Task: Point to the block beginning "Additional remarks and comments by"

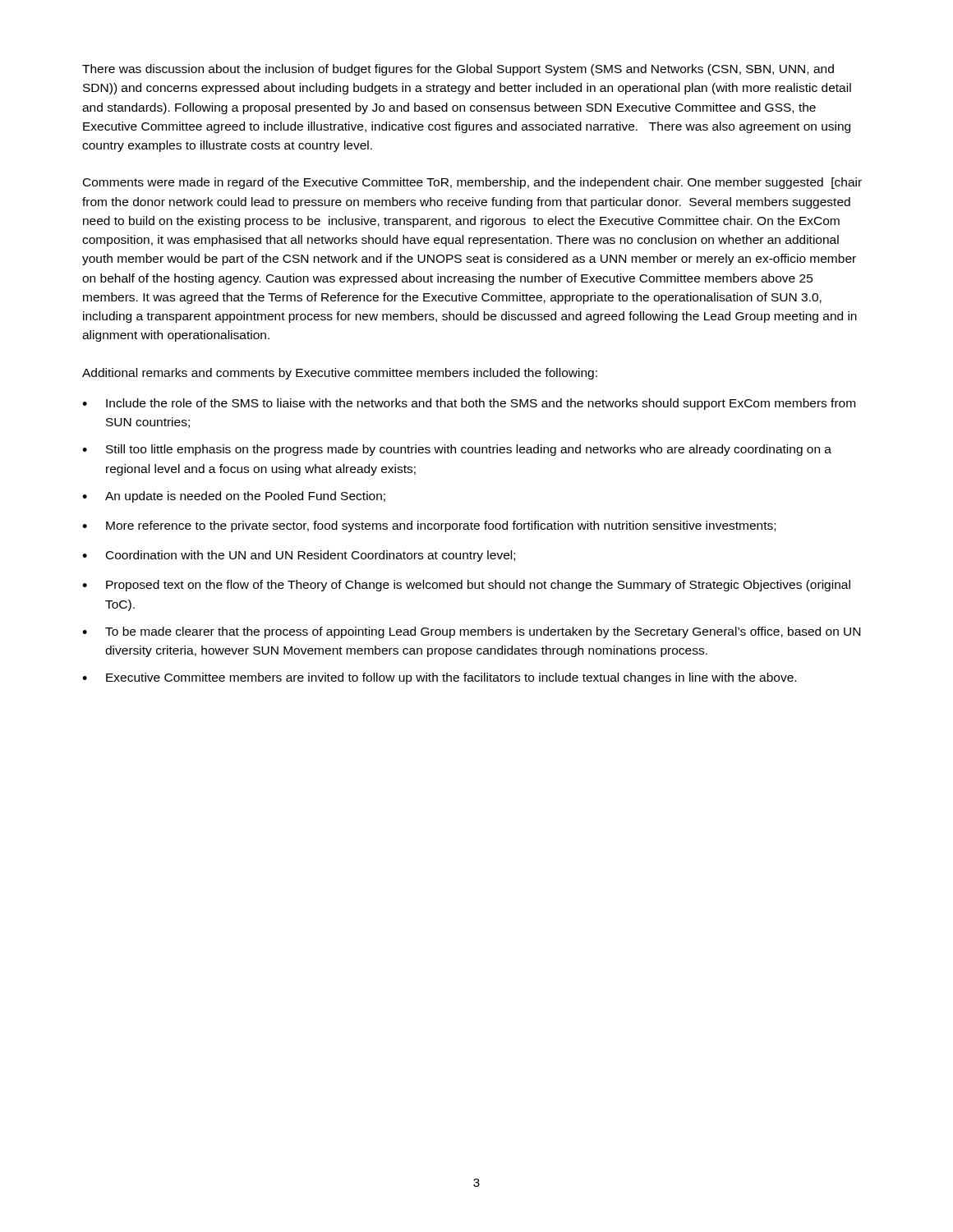Action: point(340,372)
